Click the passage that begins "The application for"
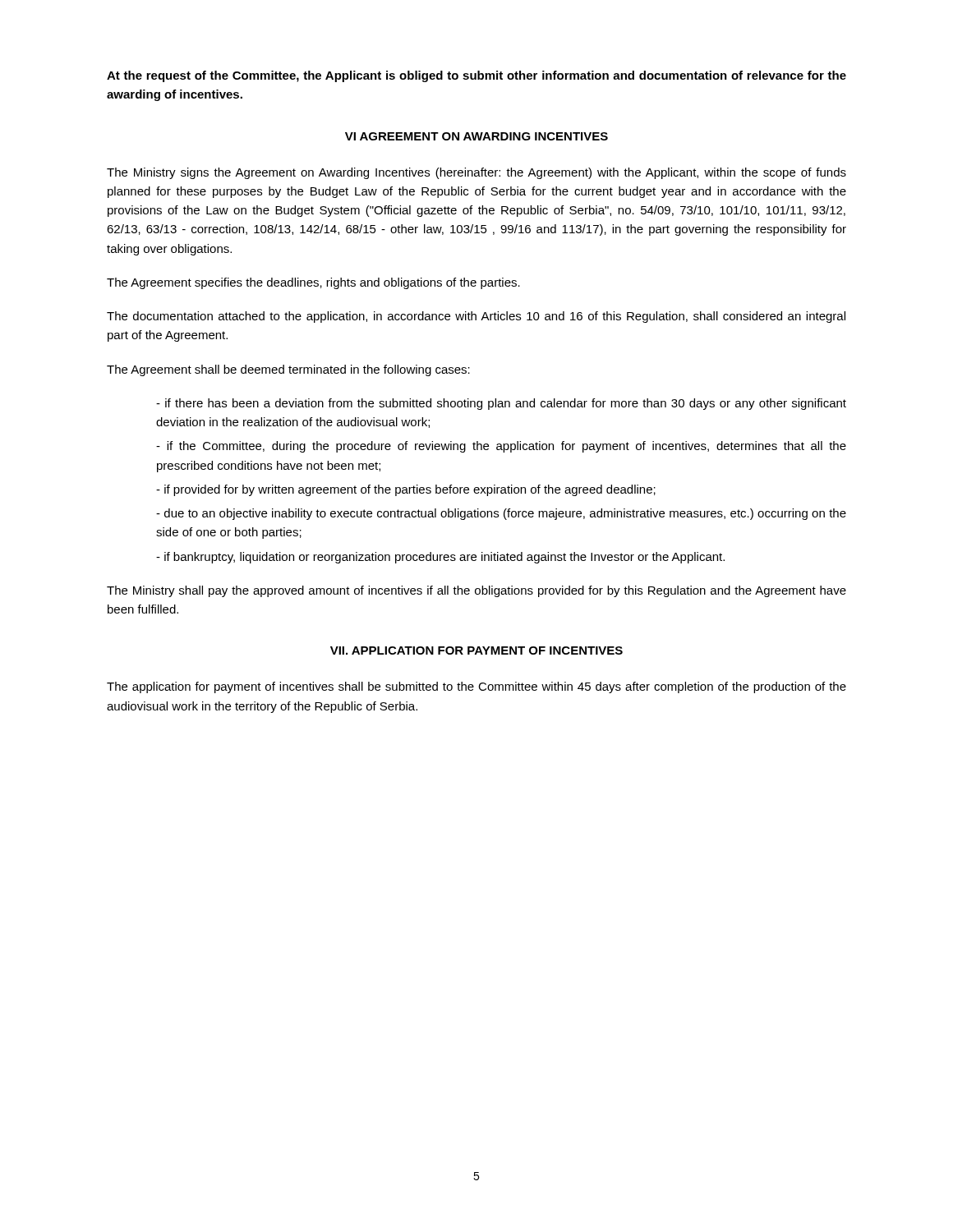Viewport: 953px width, 1232px height. tap(476, 696)
